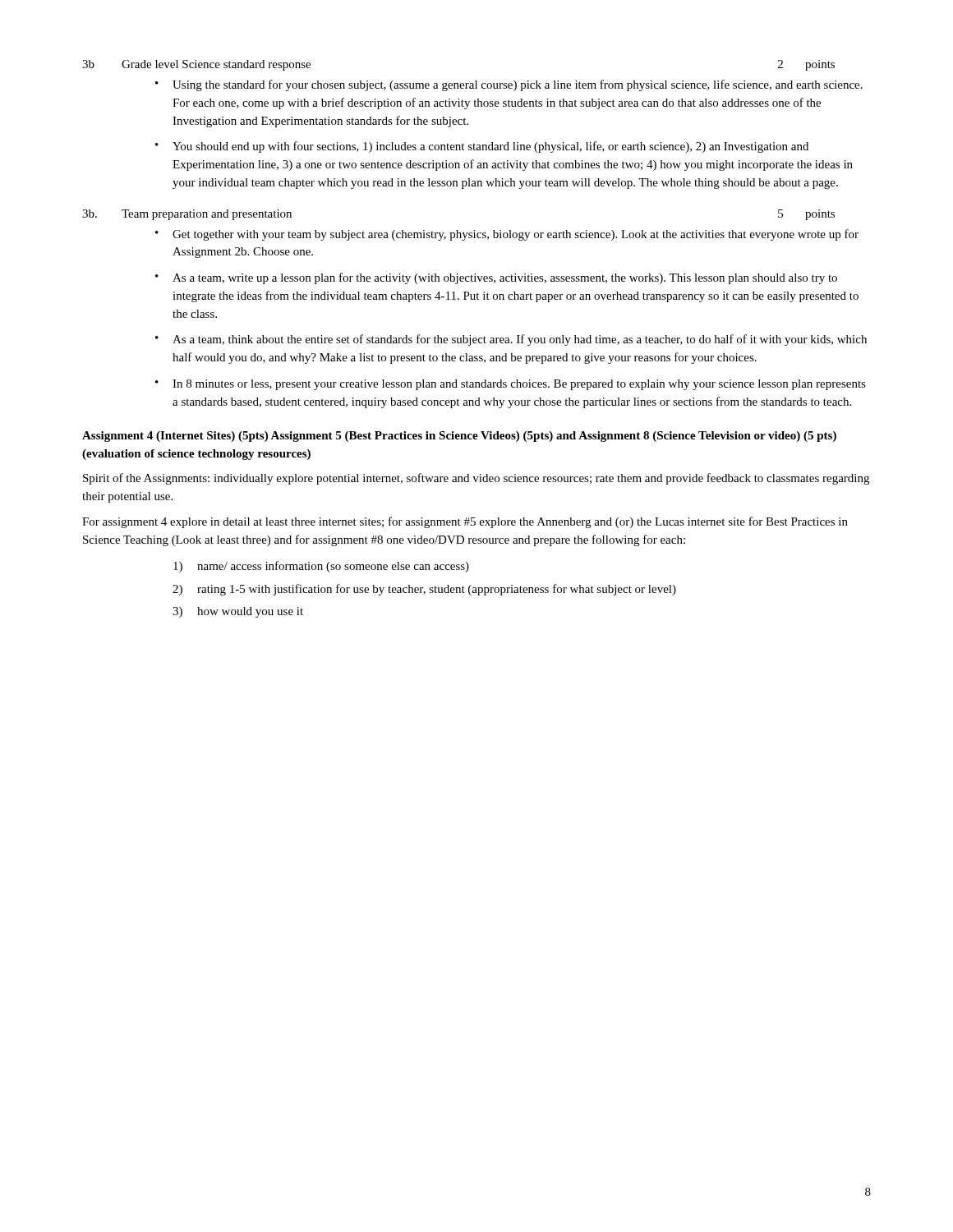Point to the region starting "3) how would you use it"

(238, 612)
